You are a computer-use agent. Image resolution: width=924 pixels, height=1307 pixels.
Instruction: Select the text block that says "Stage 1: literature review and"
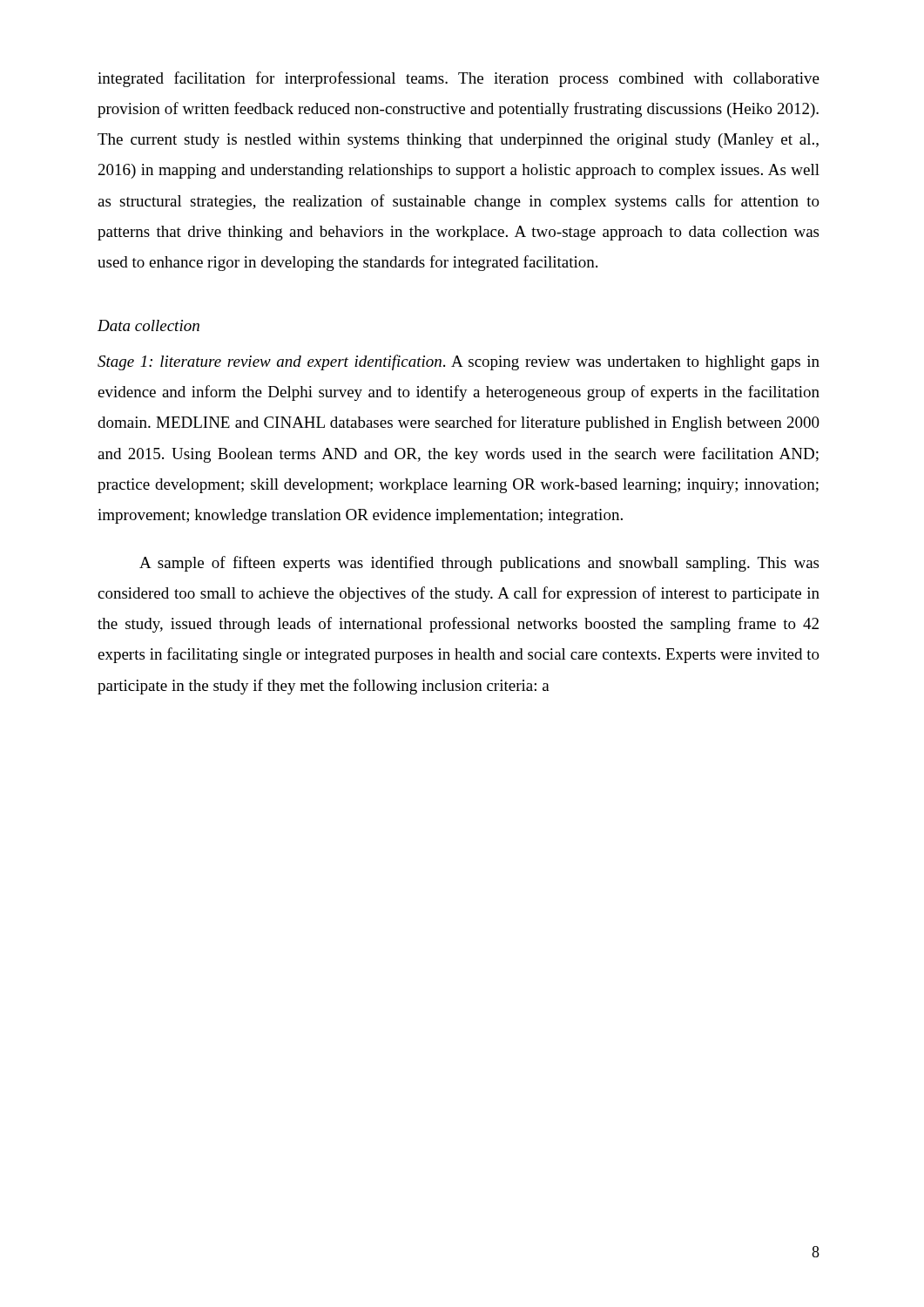click(x=459, y=438)
